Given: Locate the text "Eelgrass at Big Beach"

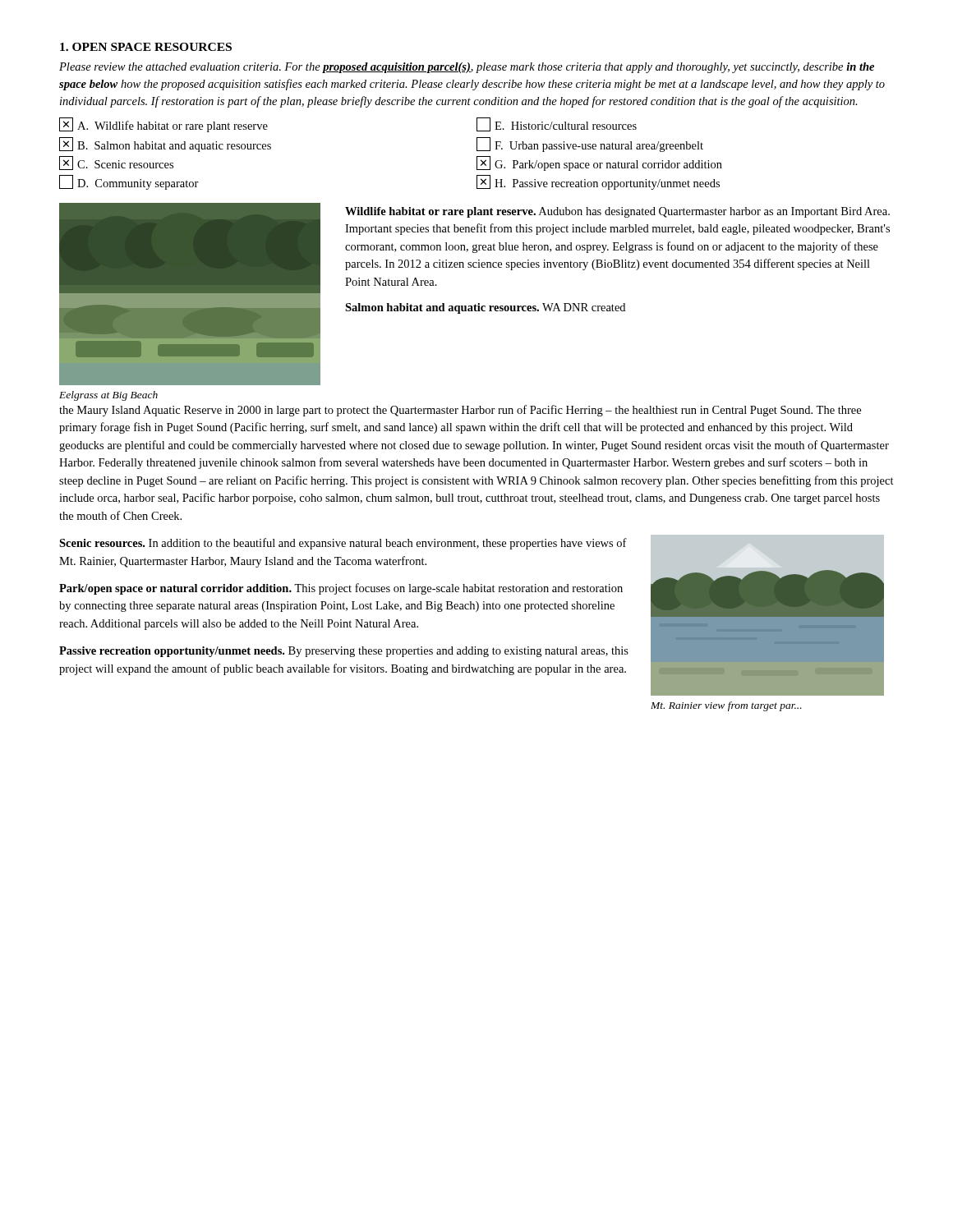Looking at the screenshot, I should pos(109,395).
